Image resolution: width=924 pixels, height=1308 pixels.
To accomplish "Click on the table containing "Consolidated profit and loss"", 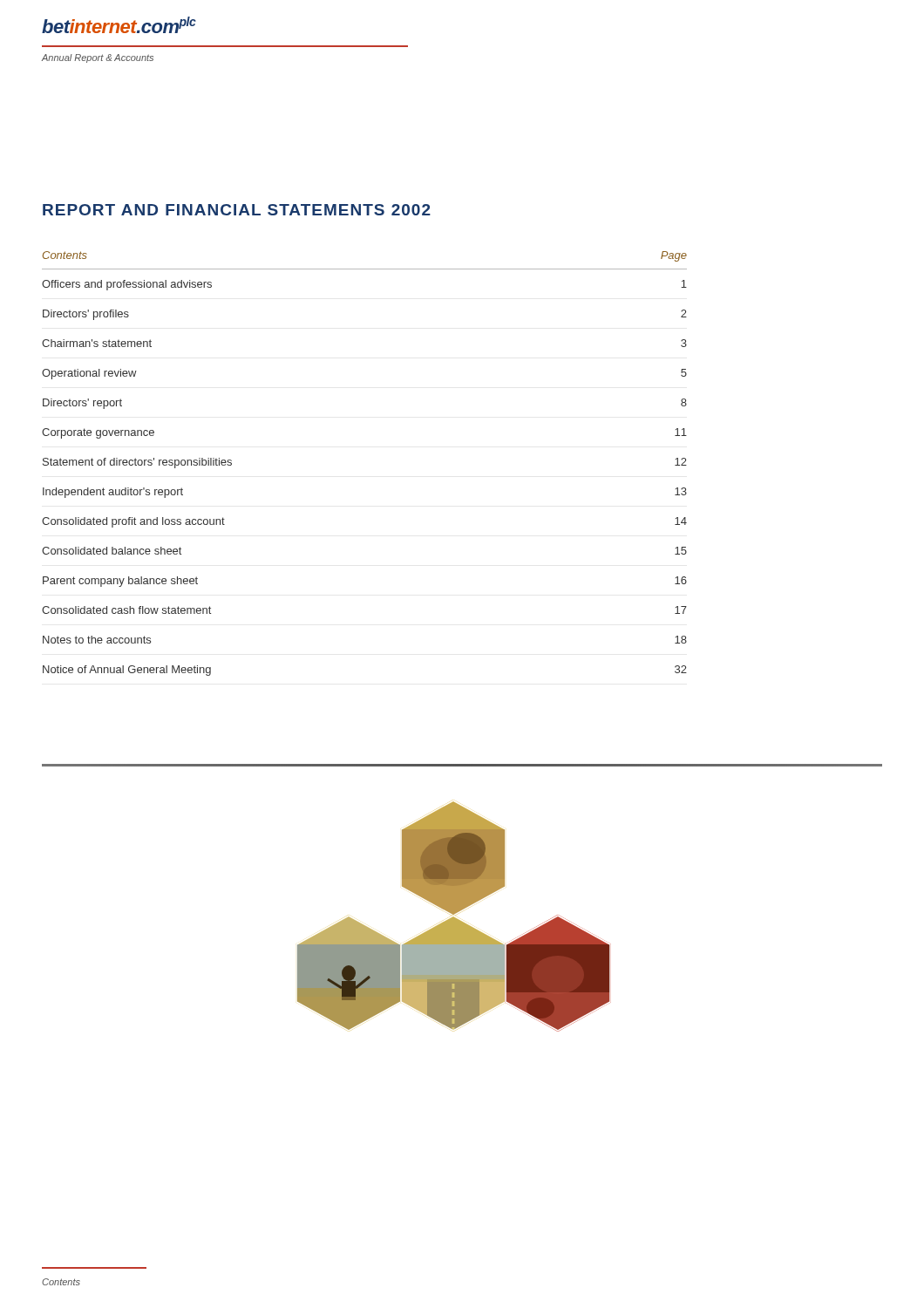I will coord(364,466).
